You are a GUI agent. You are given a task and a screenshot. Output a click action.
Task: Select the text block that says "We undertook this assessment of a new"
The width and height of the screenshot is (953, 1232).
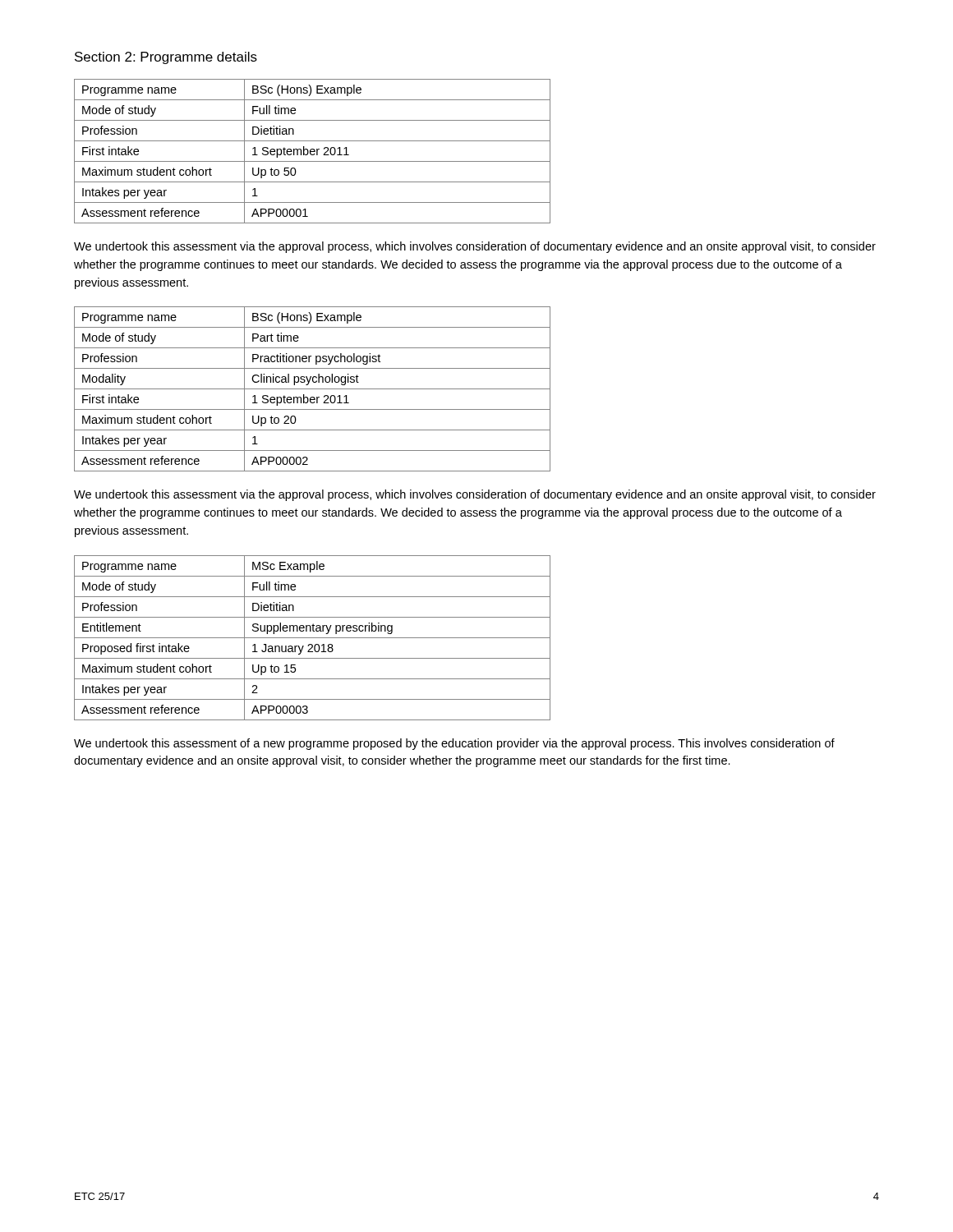(x=454, y=752)
